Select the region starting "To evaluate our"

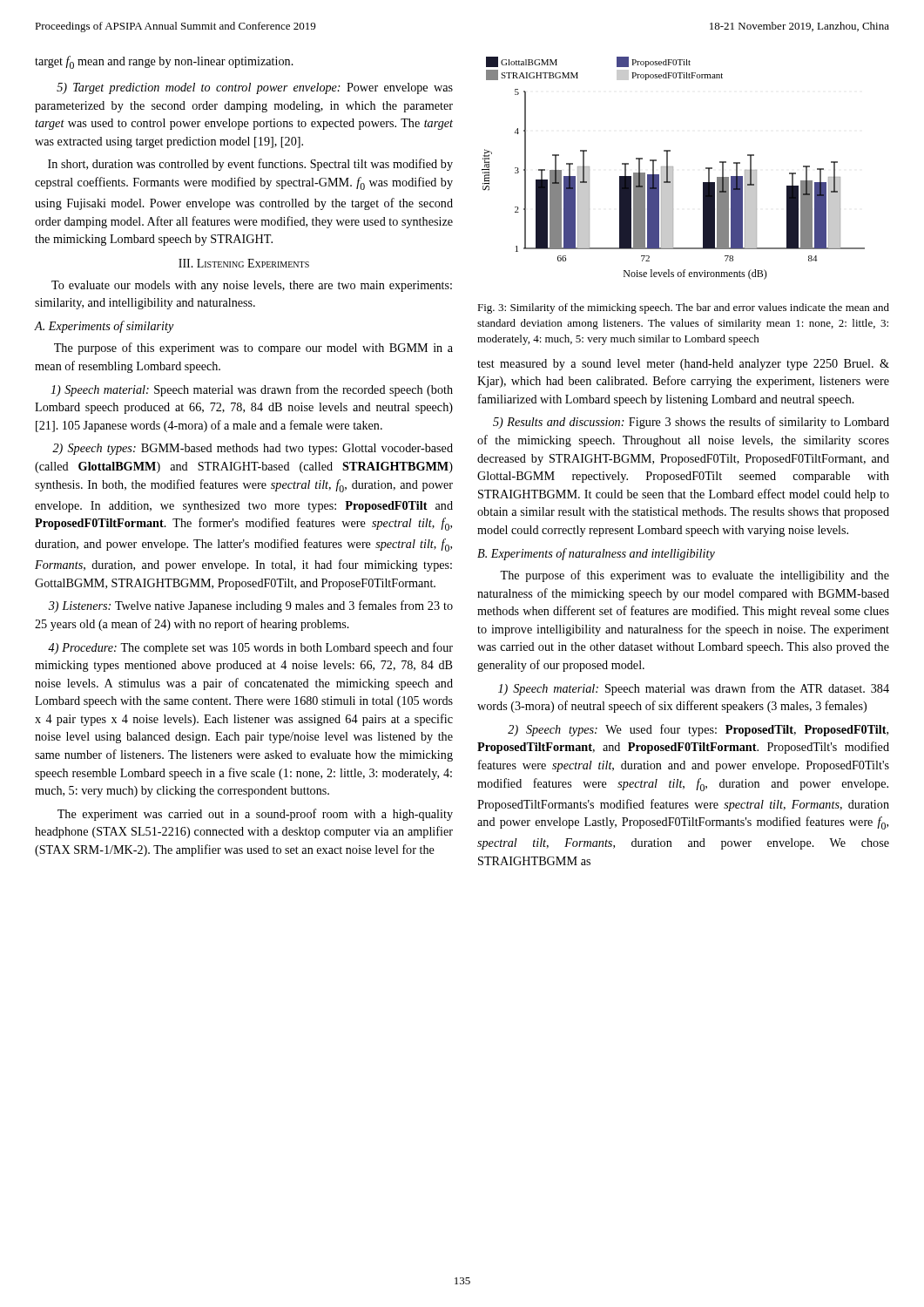coord(244,294)
